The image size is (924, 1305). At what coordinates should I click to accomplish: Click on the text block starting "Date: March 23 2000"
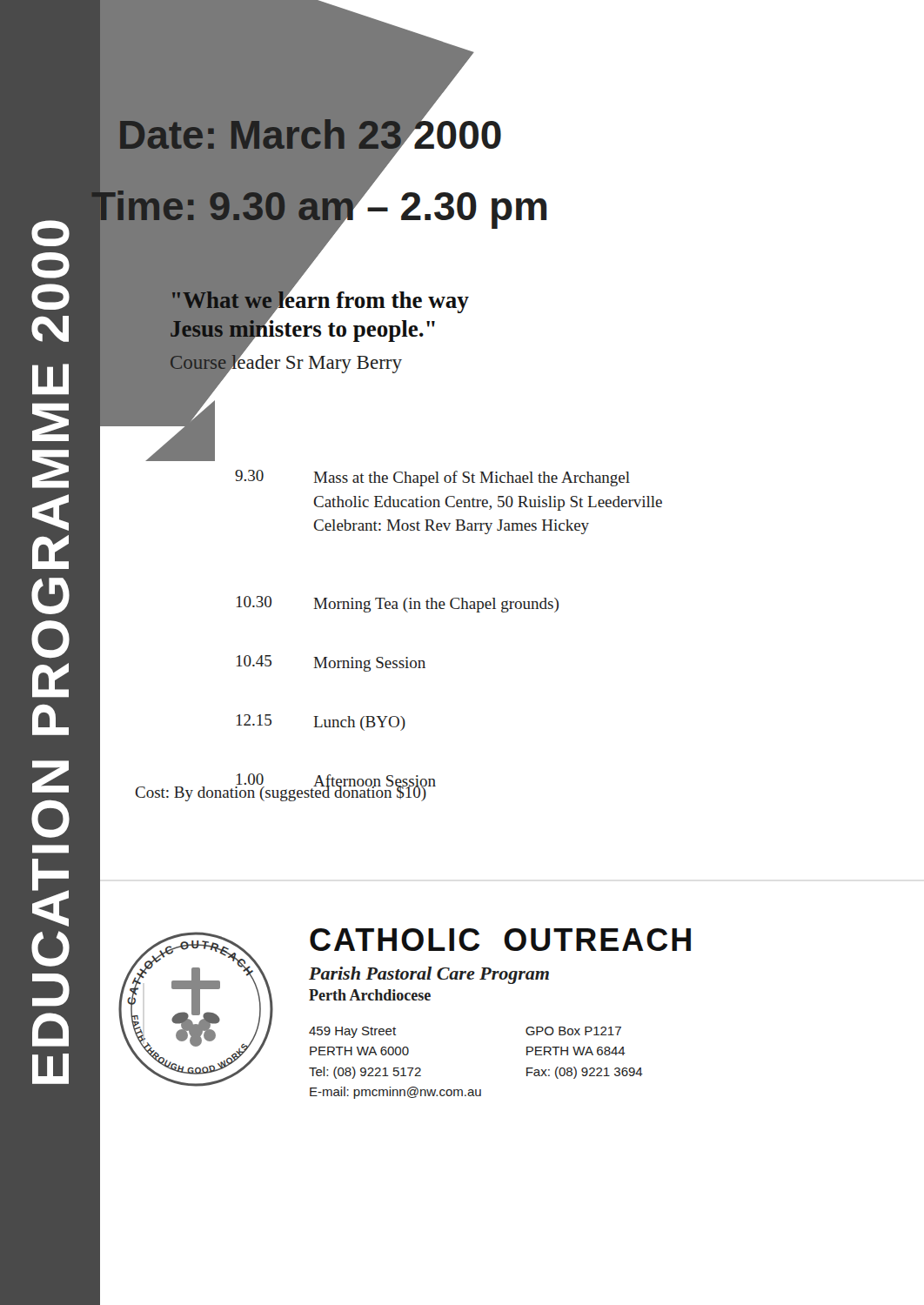point(310,135)
